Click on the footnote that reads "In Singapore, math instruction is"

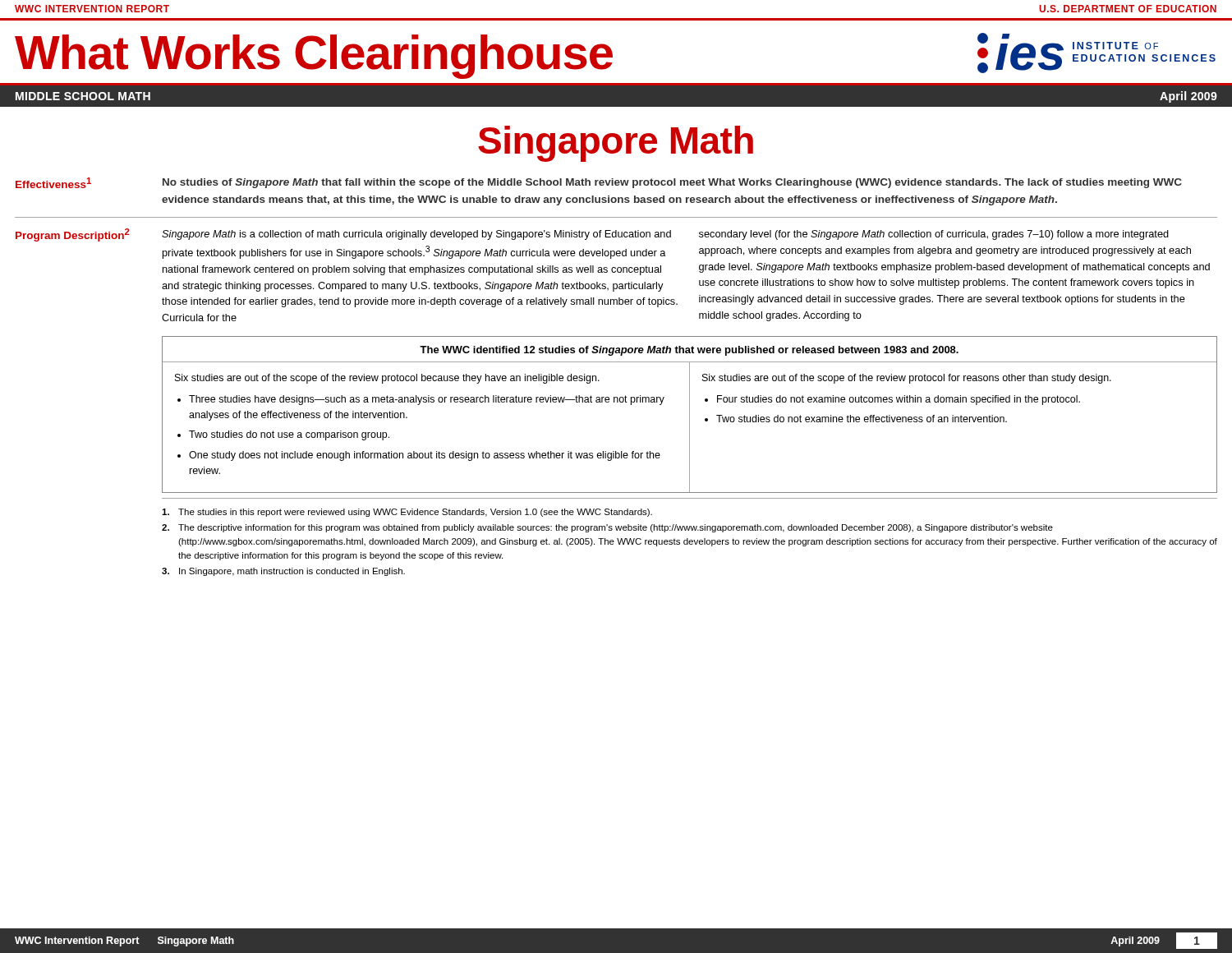[284, 571]
